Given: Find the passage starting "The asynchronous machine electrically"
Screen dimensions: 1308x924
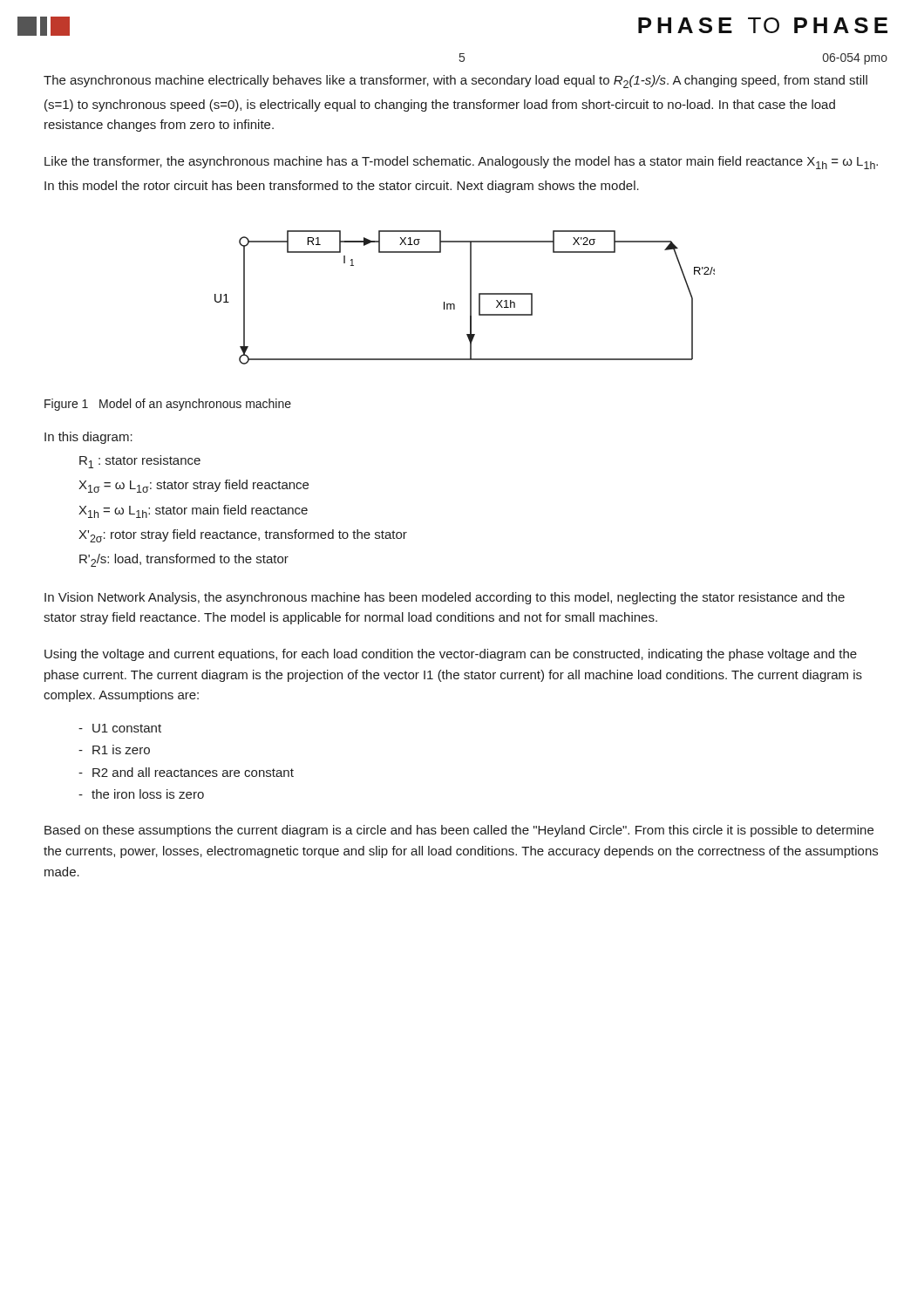Looking at the screenshot, I should pos(456,102).
